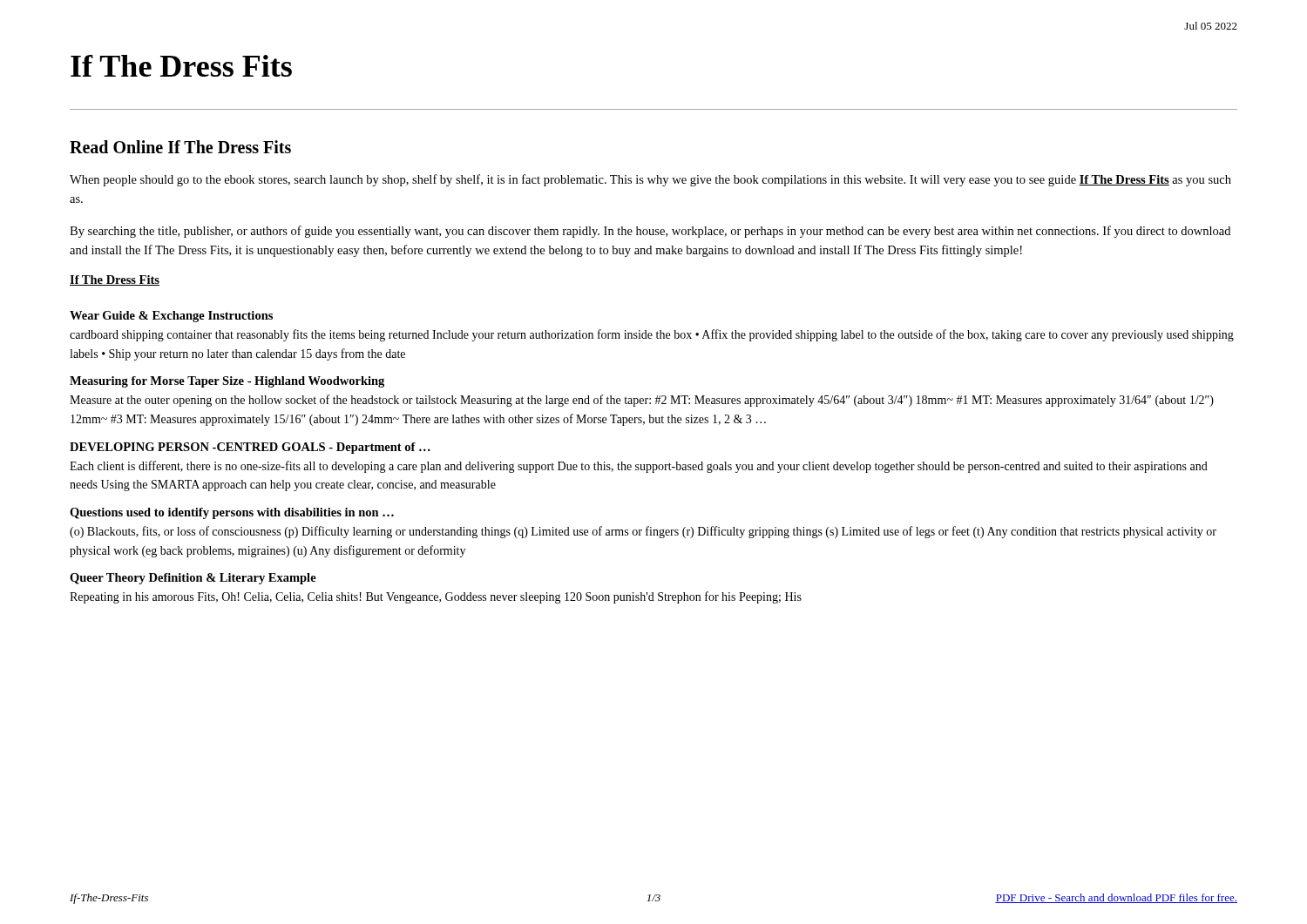Point to the block beginning "Repeating in his amorous"
1307x924 pixels.
436,597
